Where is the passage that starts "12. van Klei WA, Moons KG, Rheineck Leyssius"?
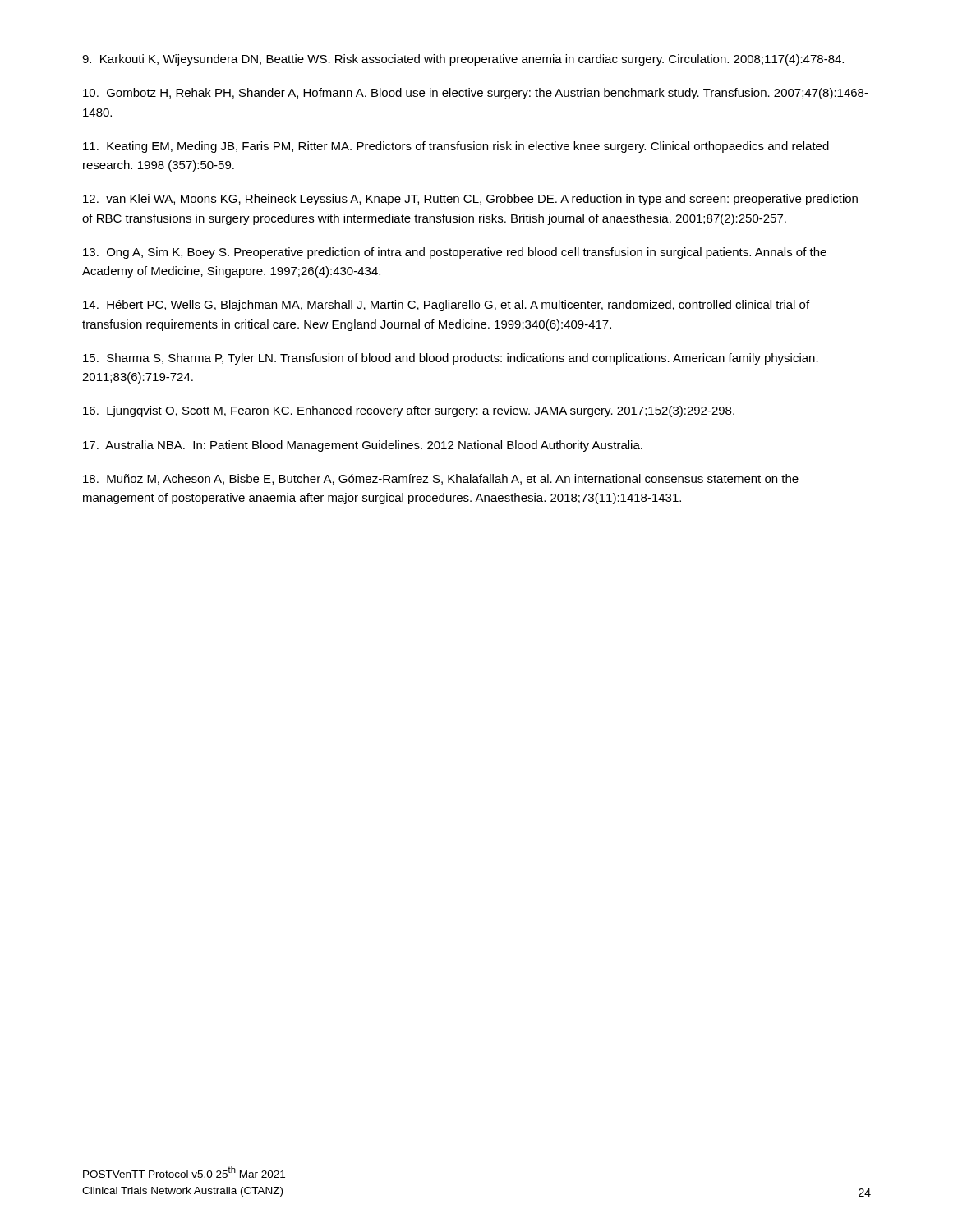 point(470,208)
